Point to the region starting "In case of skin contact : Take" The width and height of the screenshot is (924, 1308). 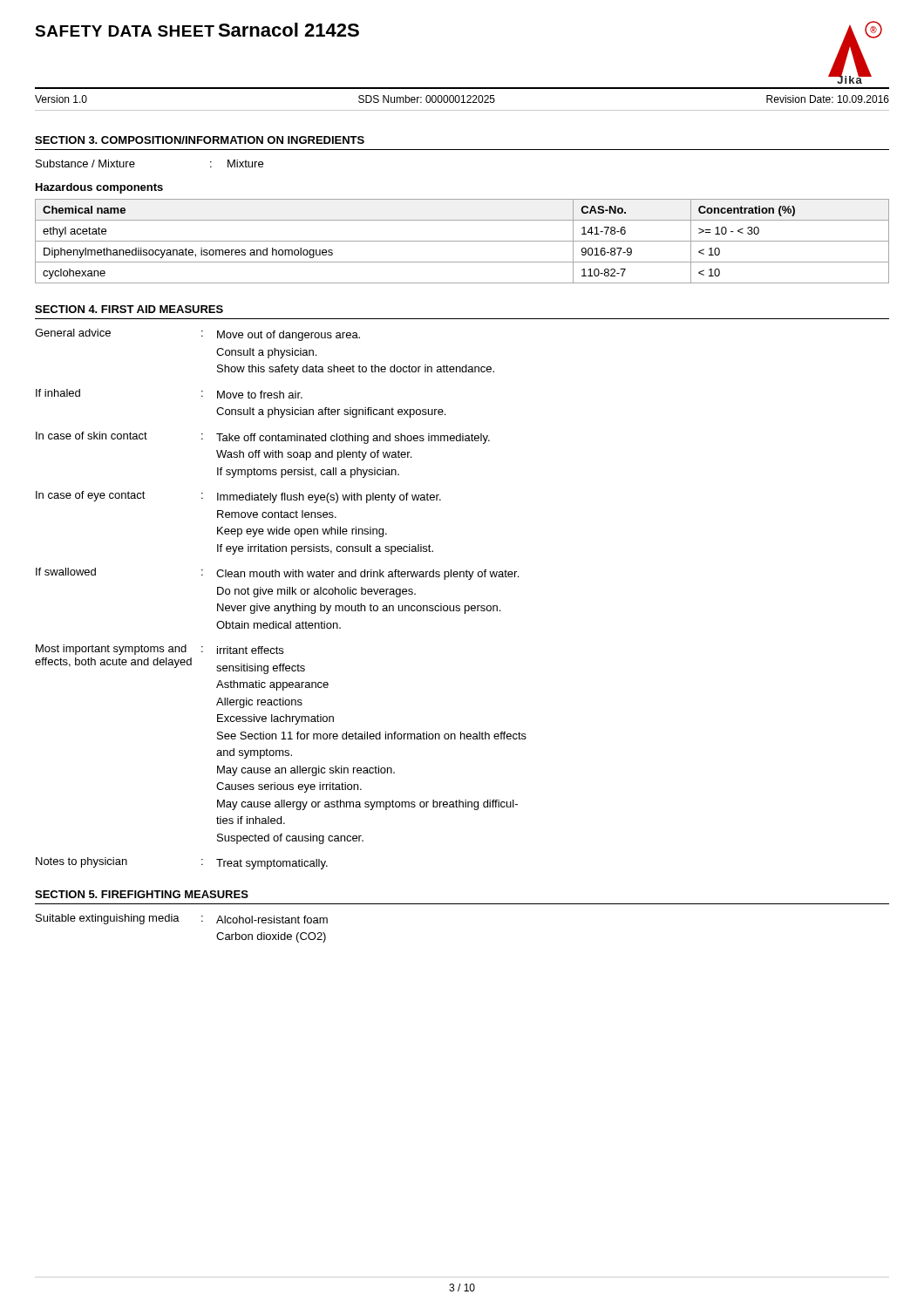click(x=263, y=438)
